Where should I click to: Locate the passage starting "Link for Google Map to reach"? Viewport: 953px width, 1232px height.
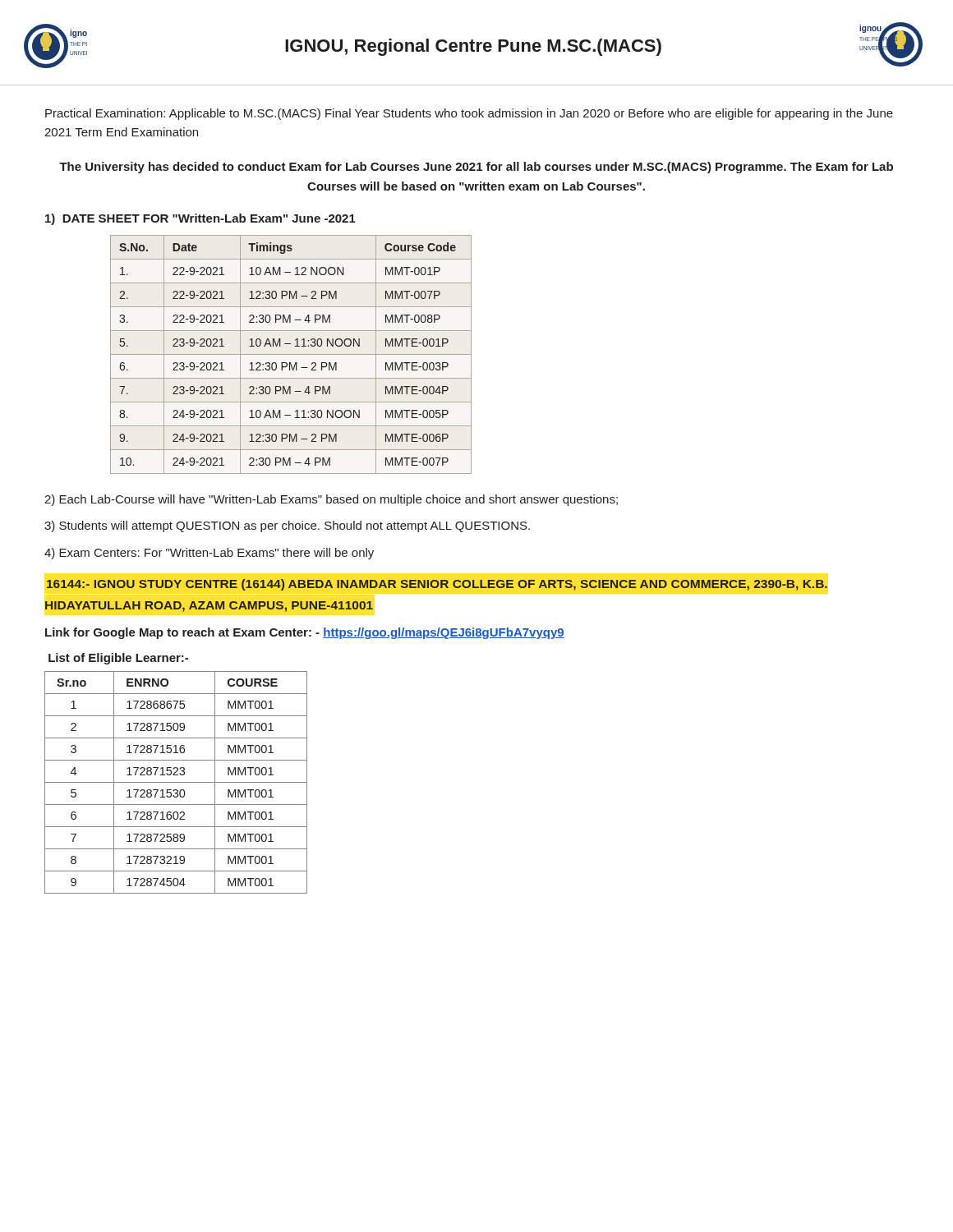pyautogui.click(x=304, y=632)
